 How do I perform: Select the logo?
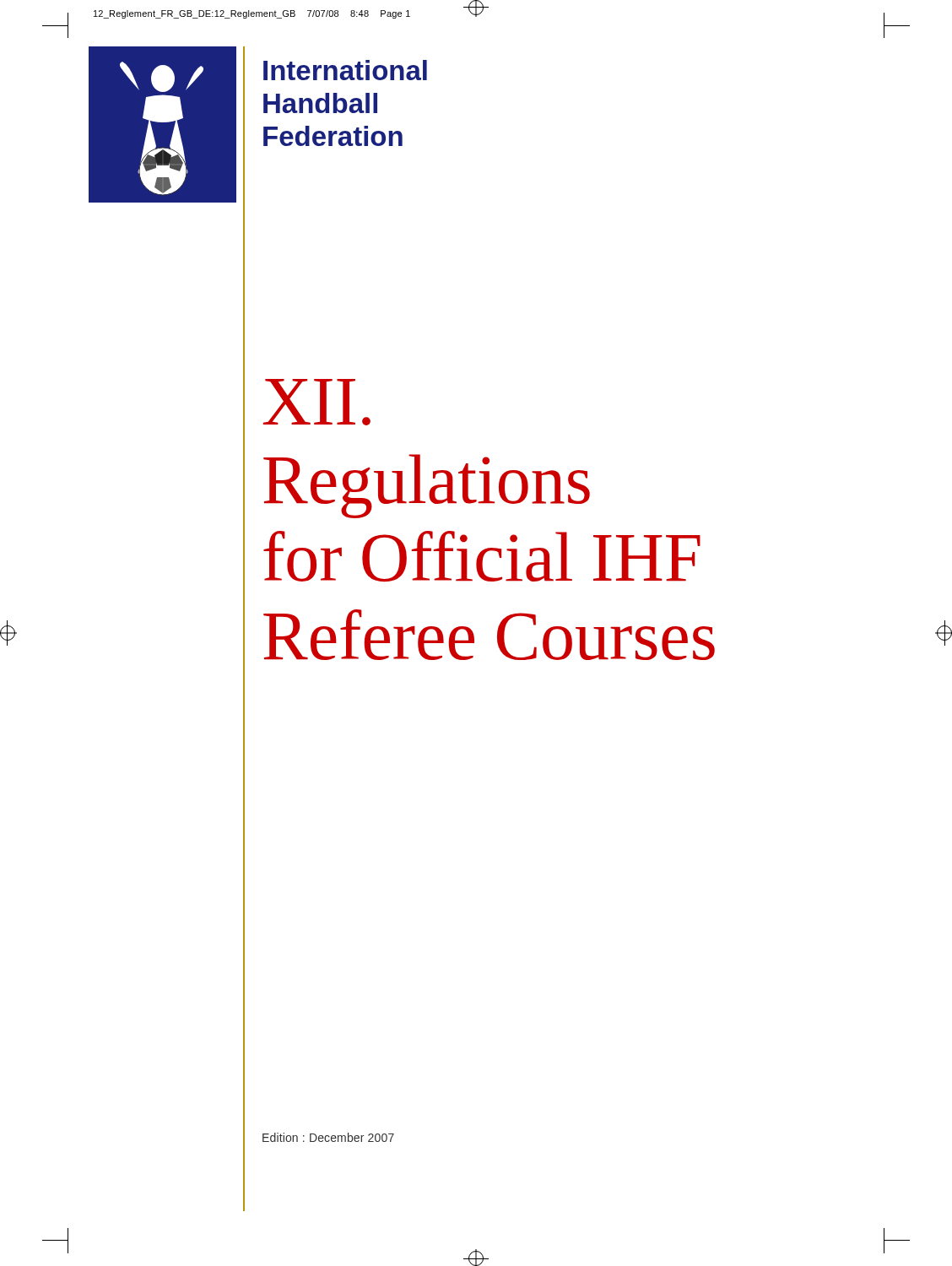coord(162,125)
